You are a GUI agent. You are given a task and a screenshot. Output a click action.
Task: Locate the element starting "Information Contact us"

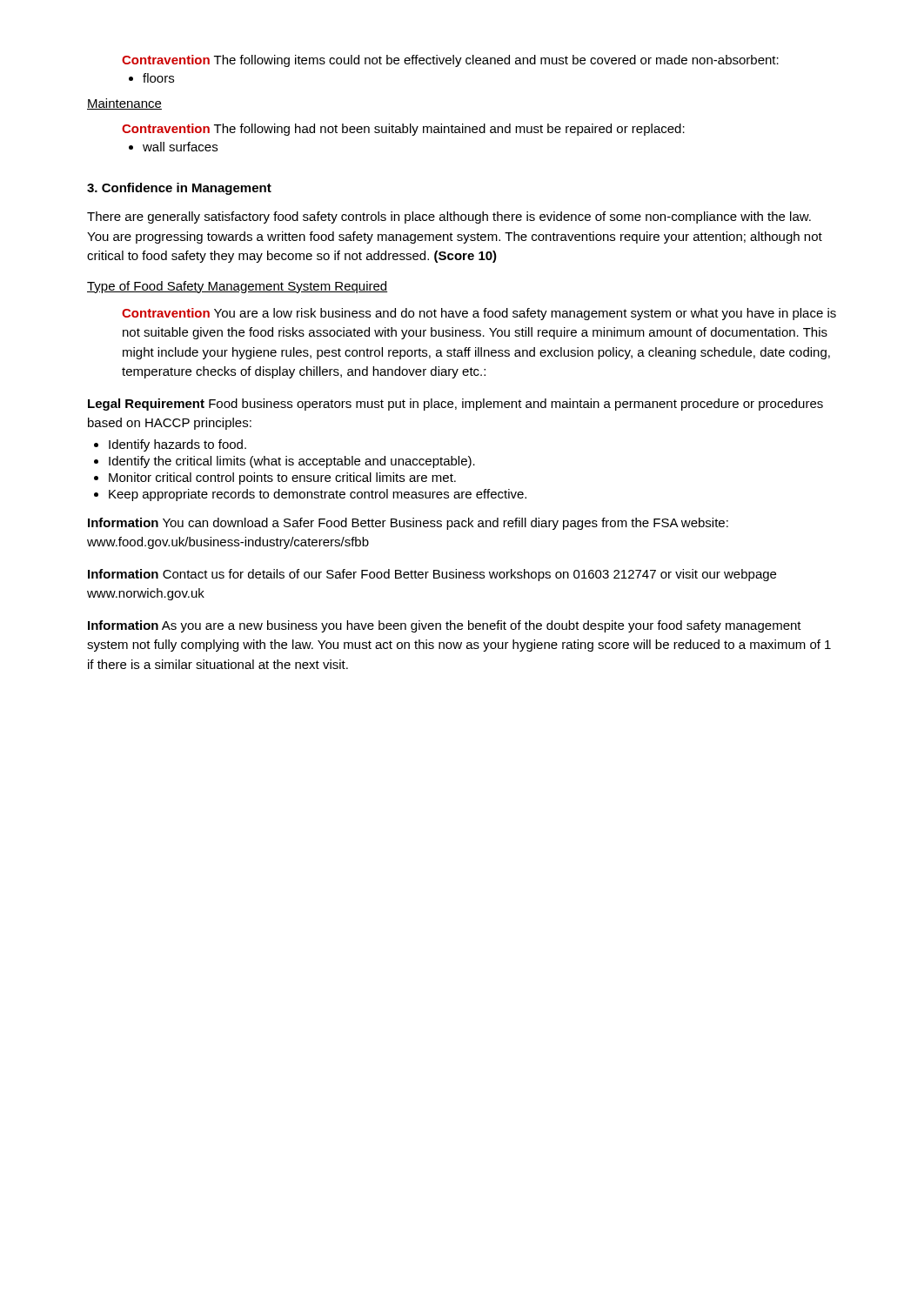pyautogui.click(x=432, y=583)
